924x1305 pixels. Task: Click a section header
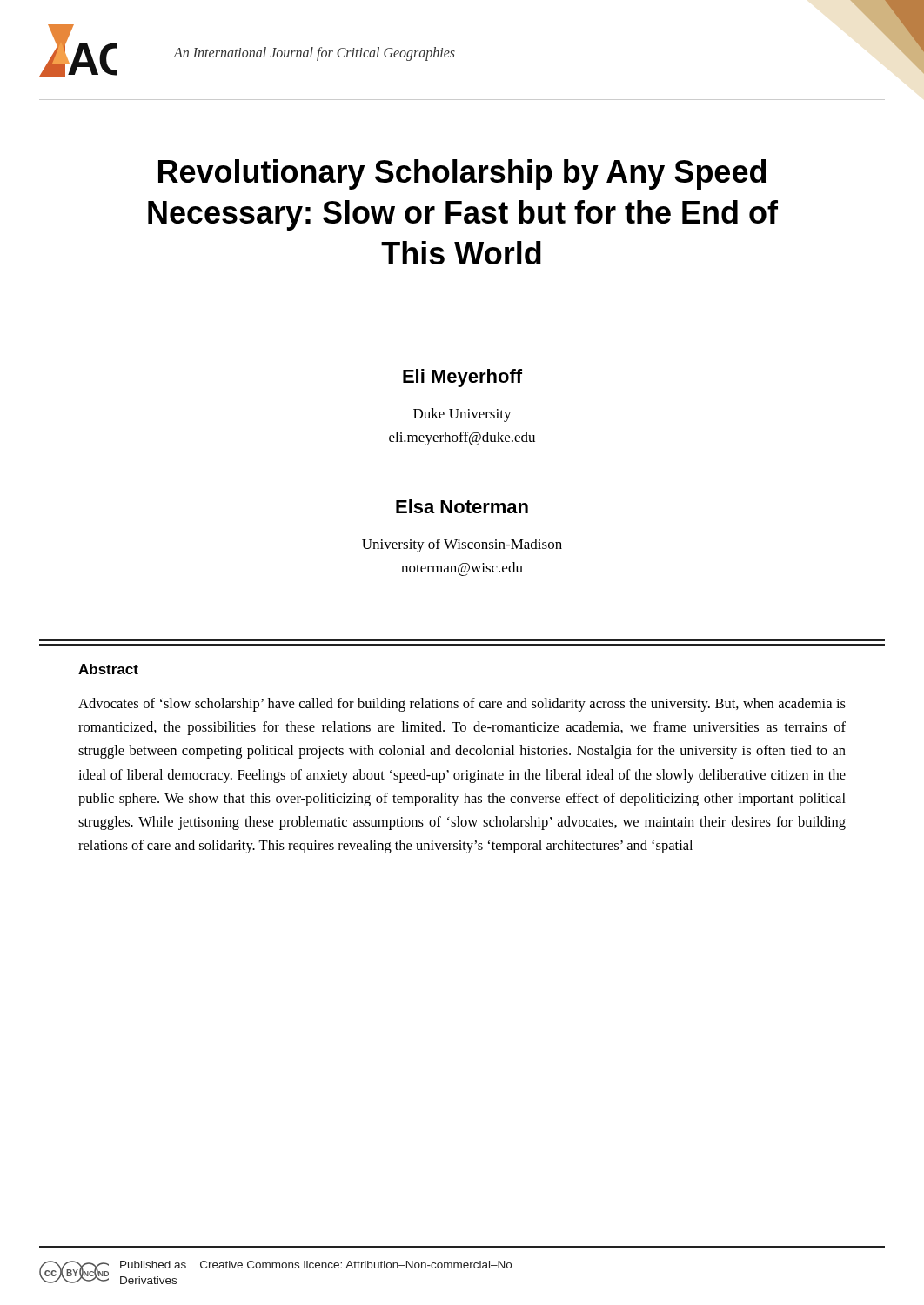pyautogui.click(x=108, y=670)
